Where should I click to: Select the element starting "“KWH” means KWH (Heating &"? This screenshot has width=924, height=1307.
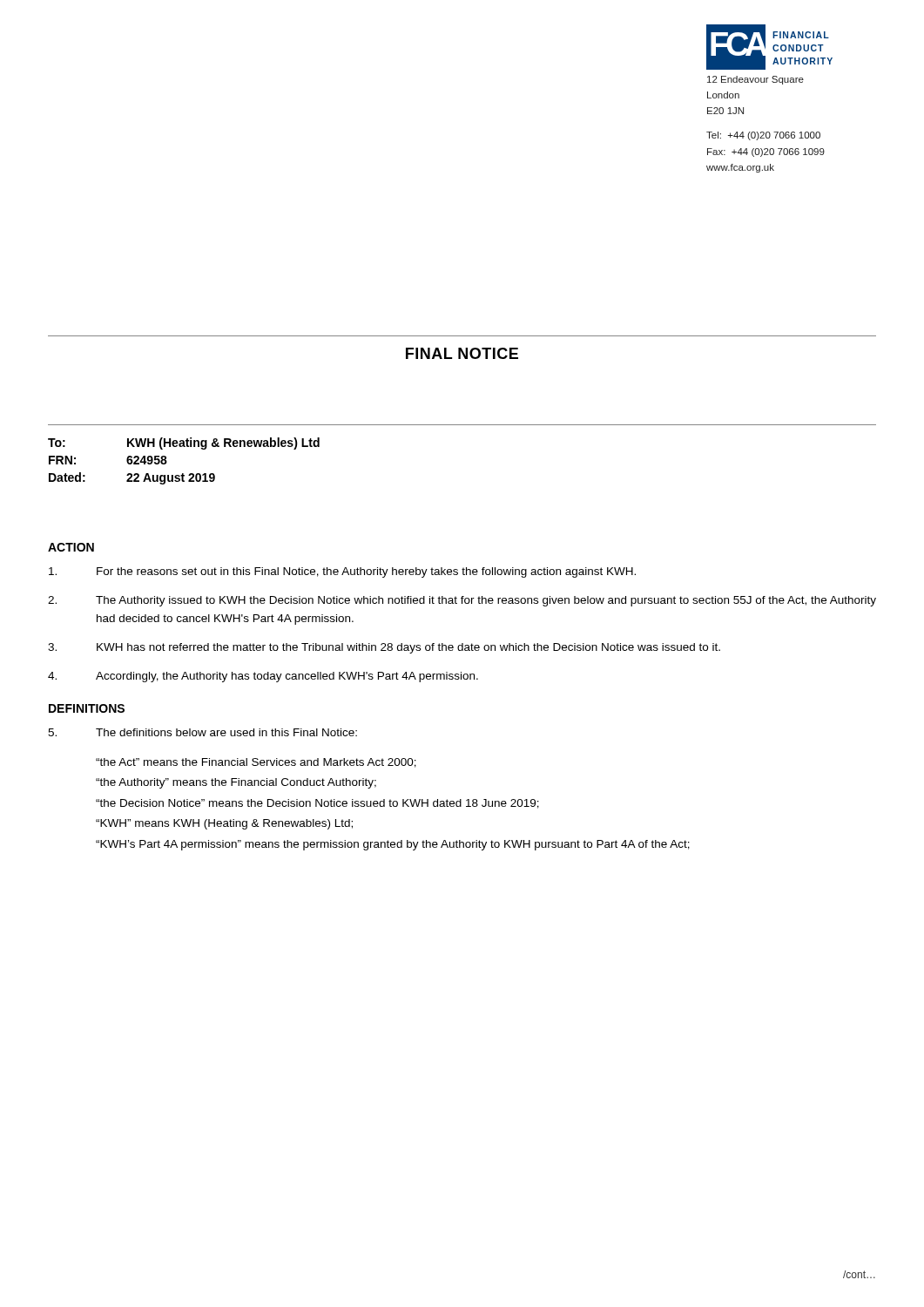pos(225,823)
